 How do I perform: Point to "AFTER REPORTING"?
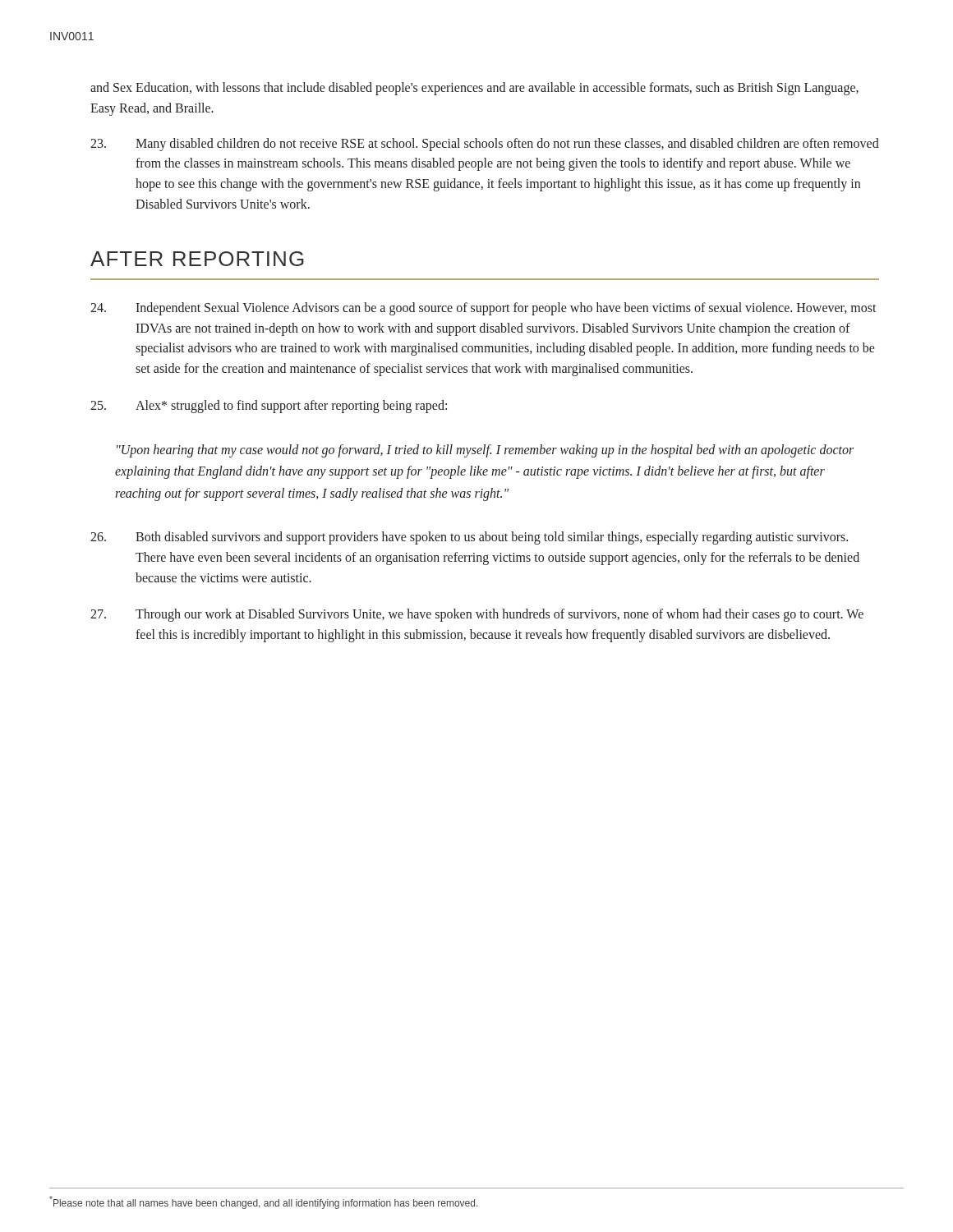(198, 259)
